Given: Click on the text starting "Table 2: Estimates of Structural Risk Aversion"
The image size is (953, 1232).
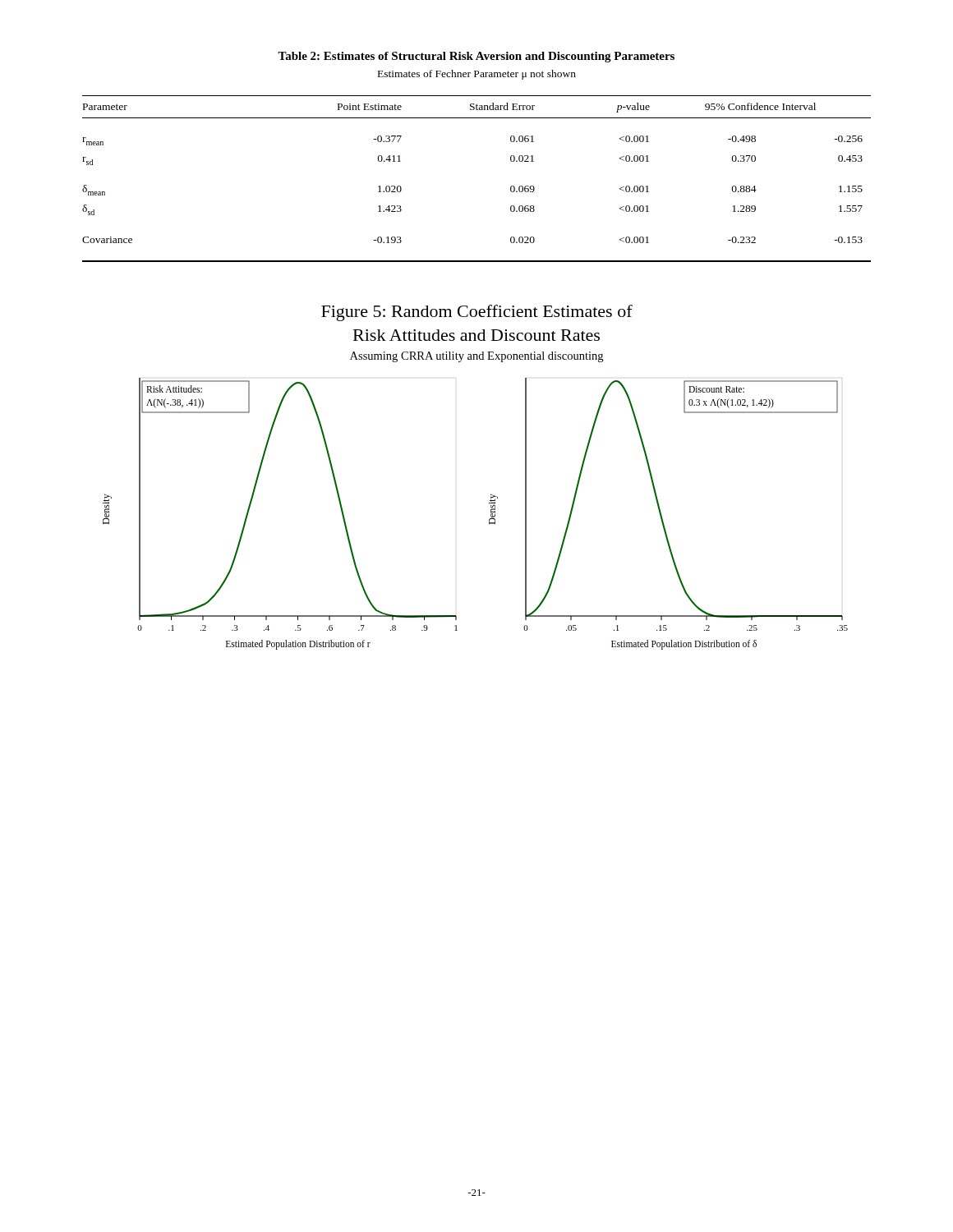Looking at the screenshot, I should [x=476, y=56].
